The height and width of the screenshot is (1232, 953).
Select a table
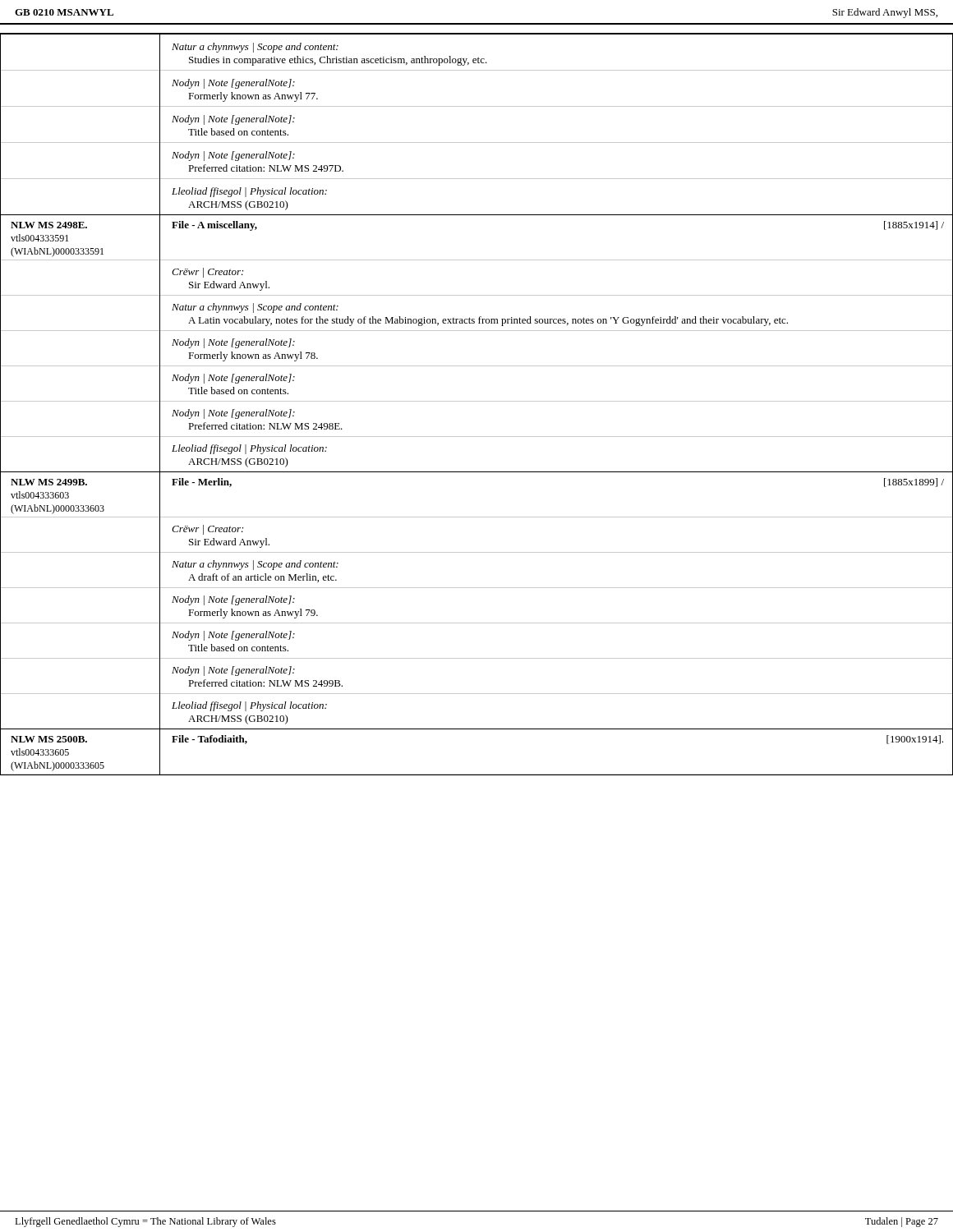pos(476,404)
